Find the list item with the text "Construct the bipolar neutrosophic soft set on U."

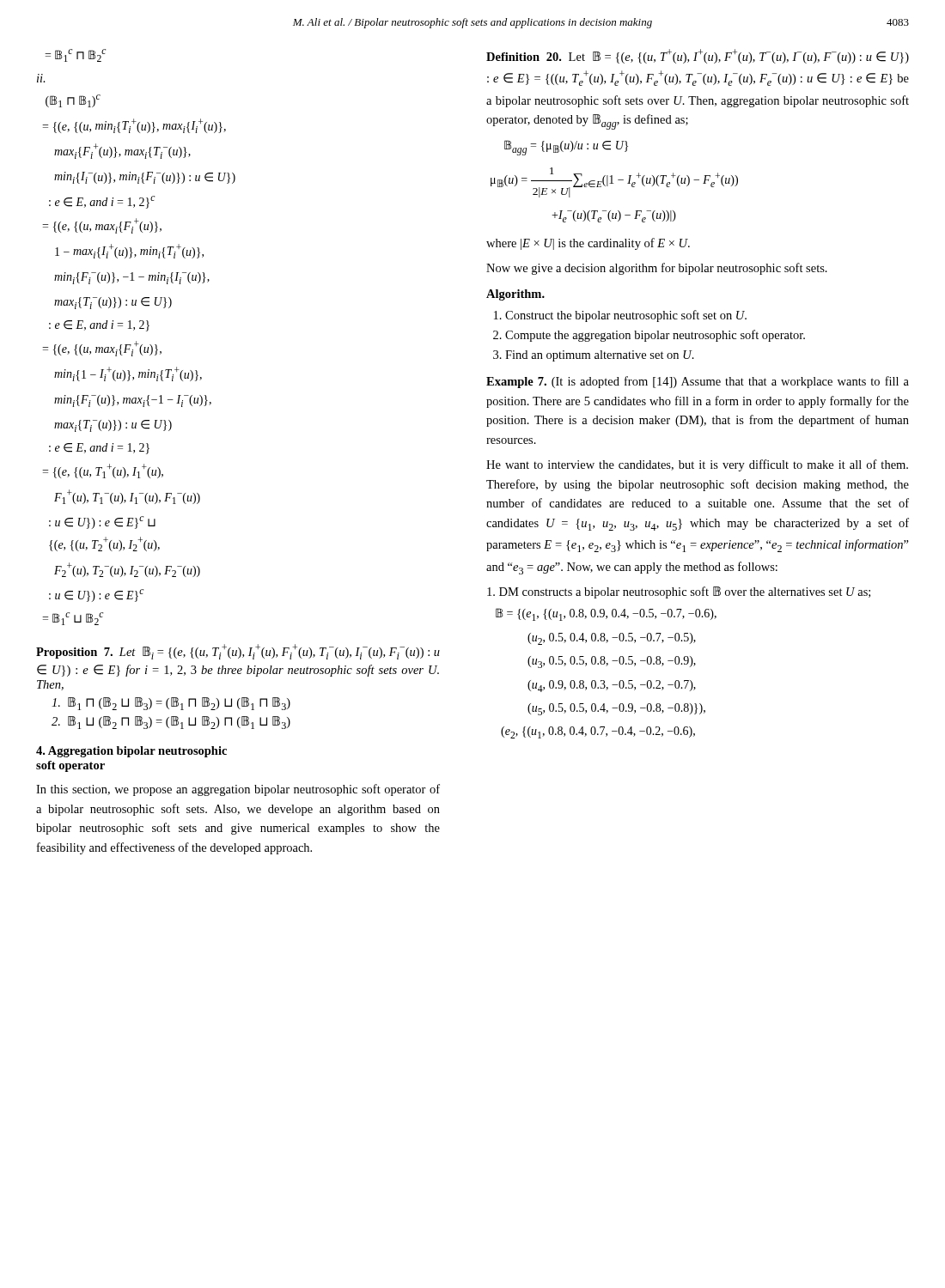pos(707,335)
